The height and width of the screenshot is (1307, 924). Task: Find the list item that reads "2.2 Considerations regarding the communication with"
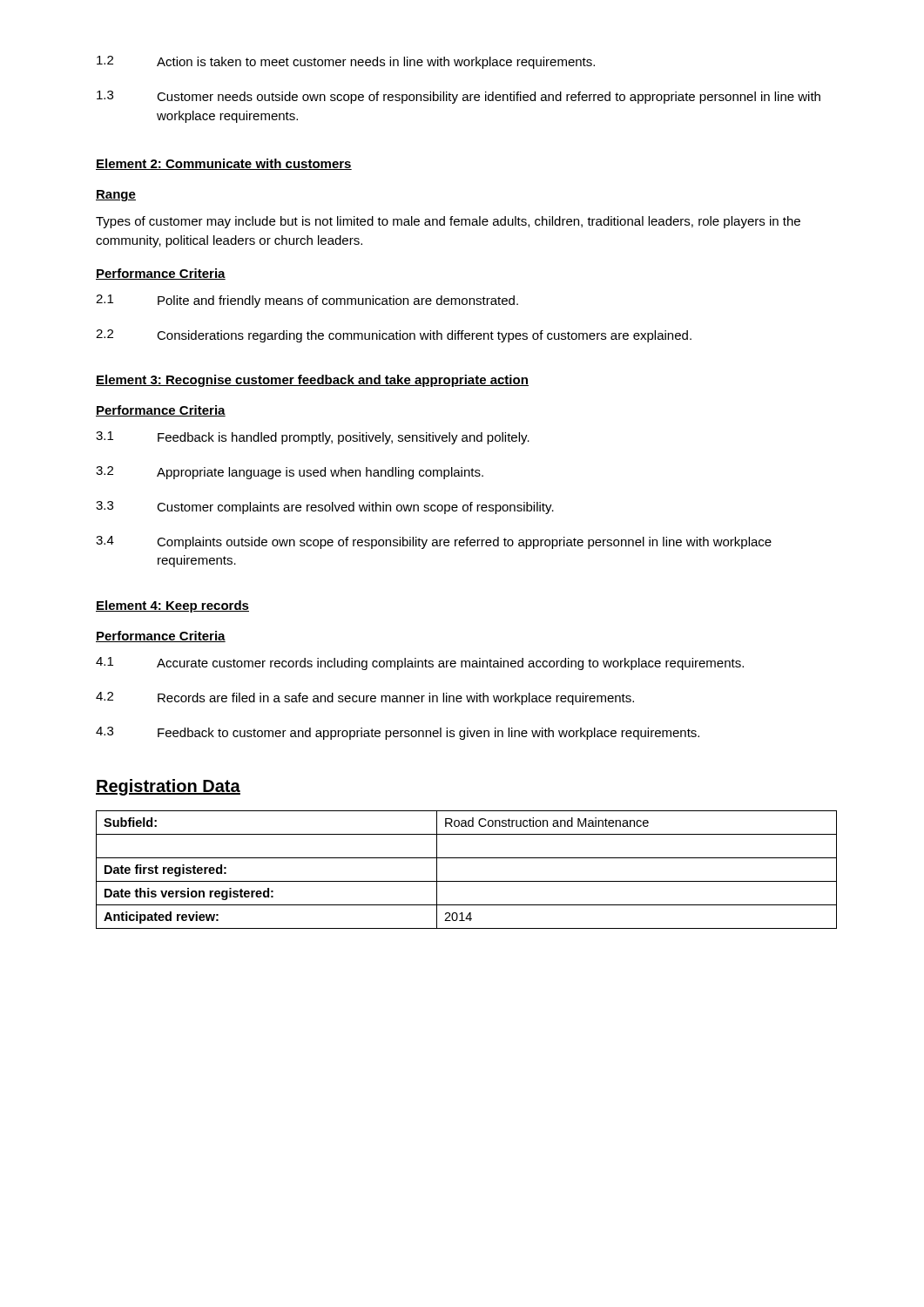click(x=466, y=335)
